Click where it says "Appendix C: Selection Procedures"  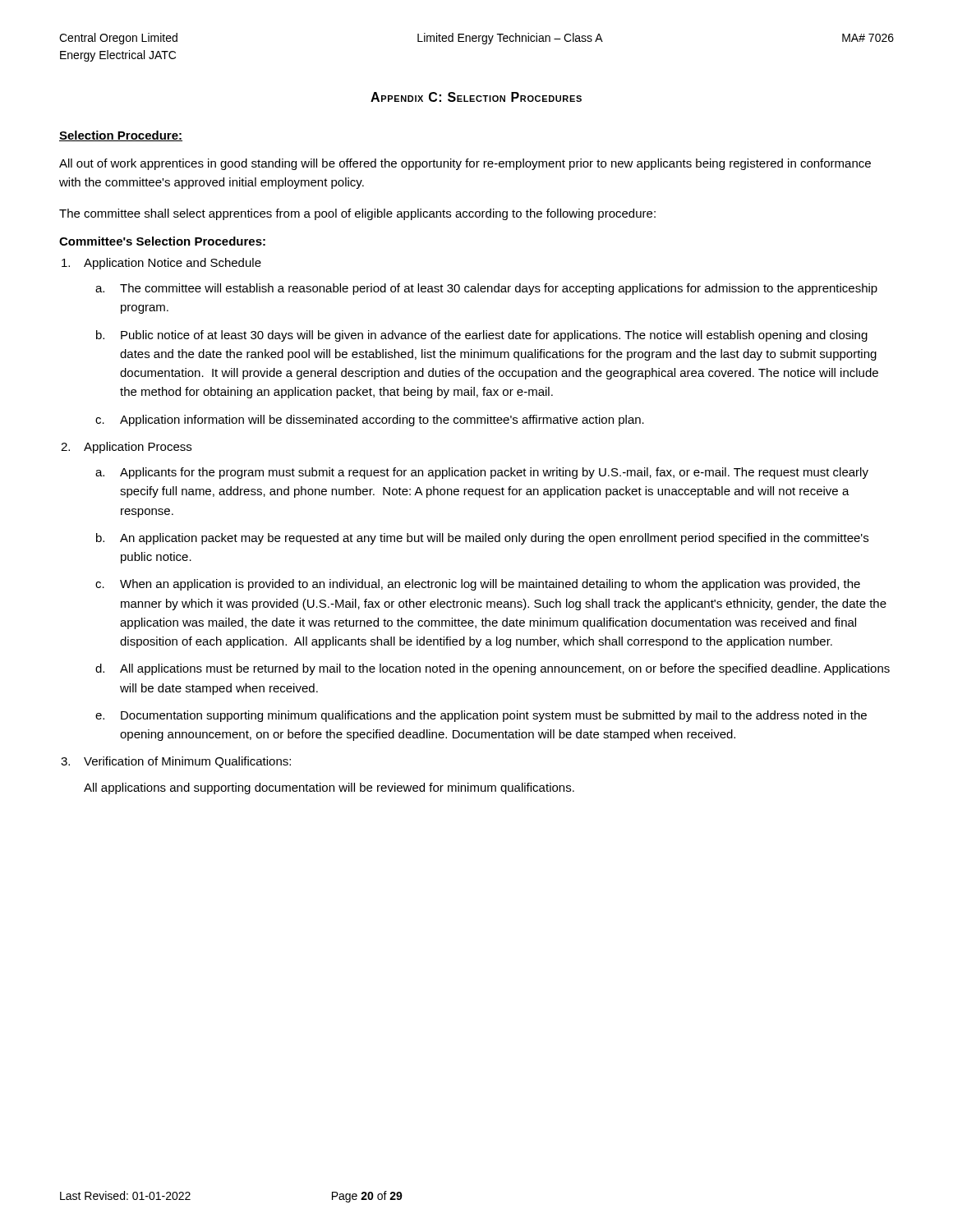476,97
